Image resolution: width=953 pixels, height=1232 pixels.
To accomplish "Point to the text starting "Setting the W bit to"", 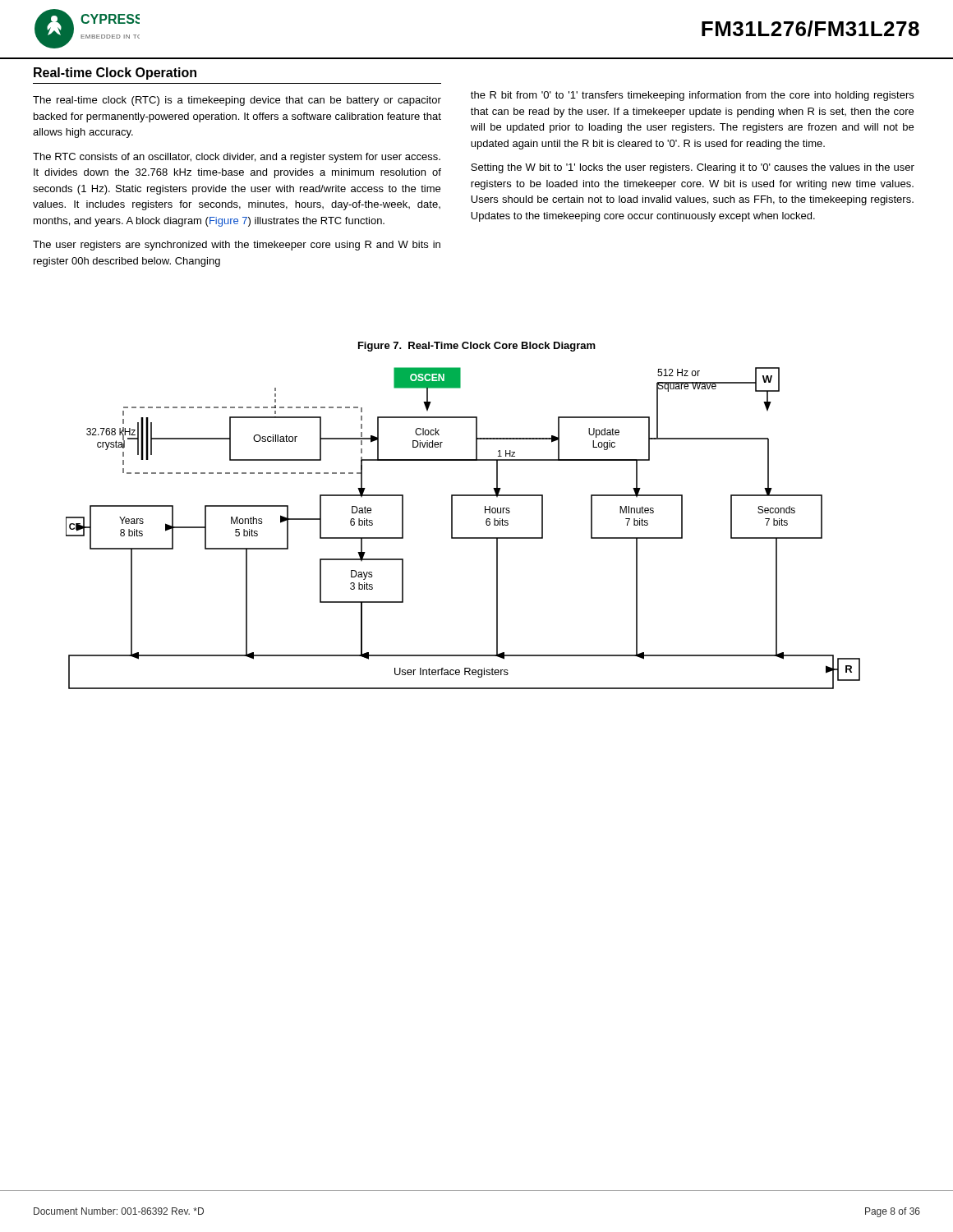I will tap(692, 191).
